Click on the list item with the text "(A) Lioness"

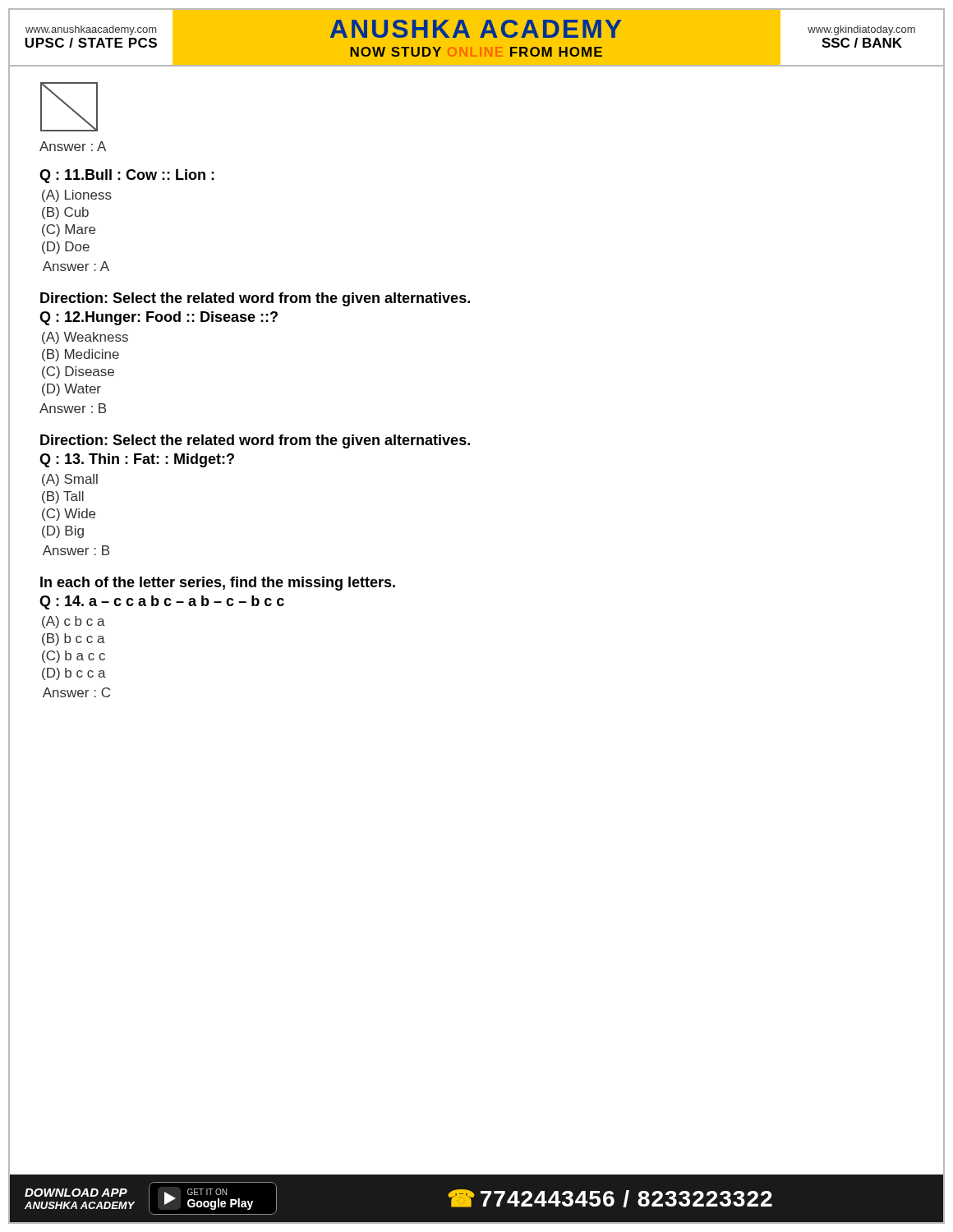click(x=76, y=195)
